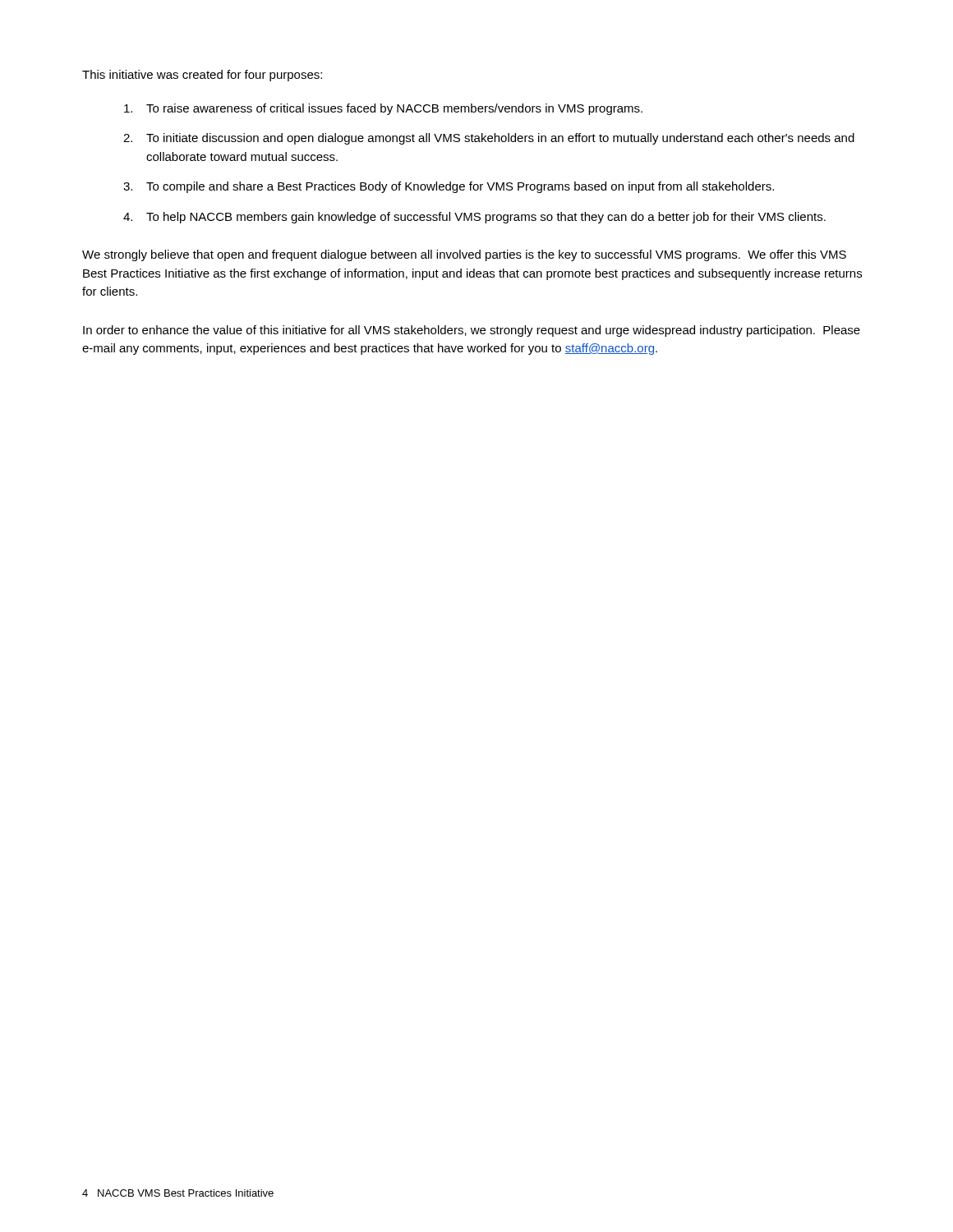
Task: Locate the block starting "3. To compile and share a Best Practices"
Action: (x=497, y=187)
